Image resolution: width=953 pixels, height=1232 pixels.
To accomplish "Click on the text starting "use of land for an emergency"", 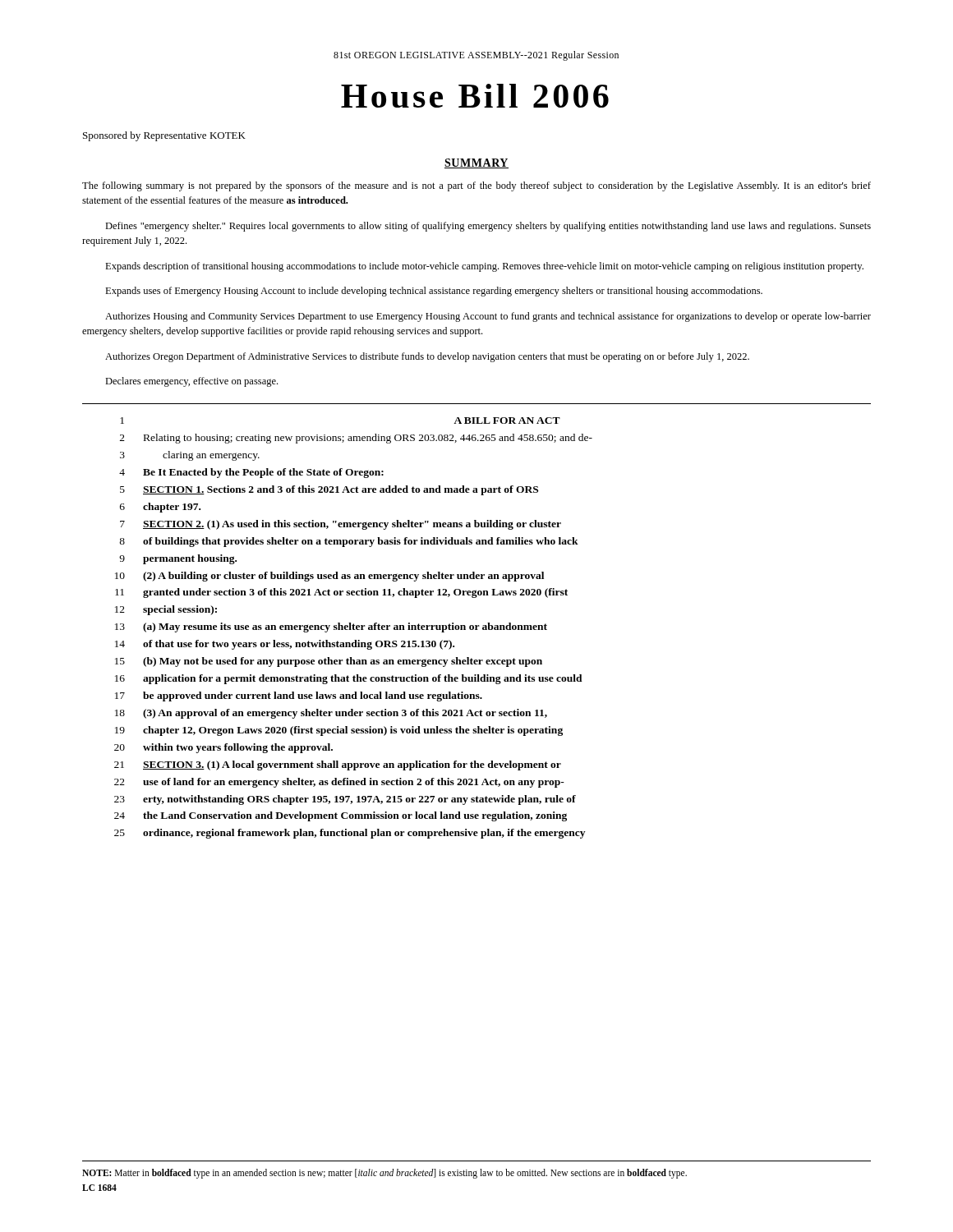I will (354, 781).
